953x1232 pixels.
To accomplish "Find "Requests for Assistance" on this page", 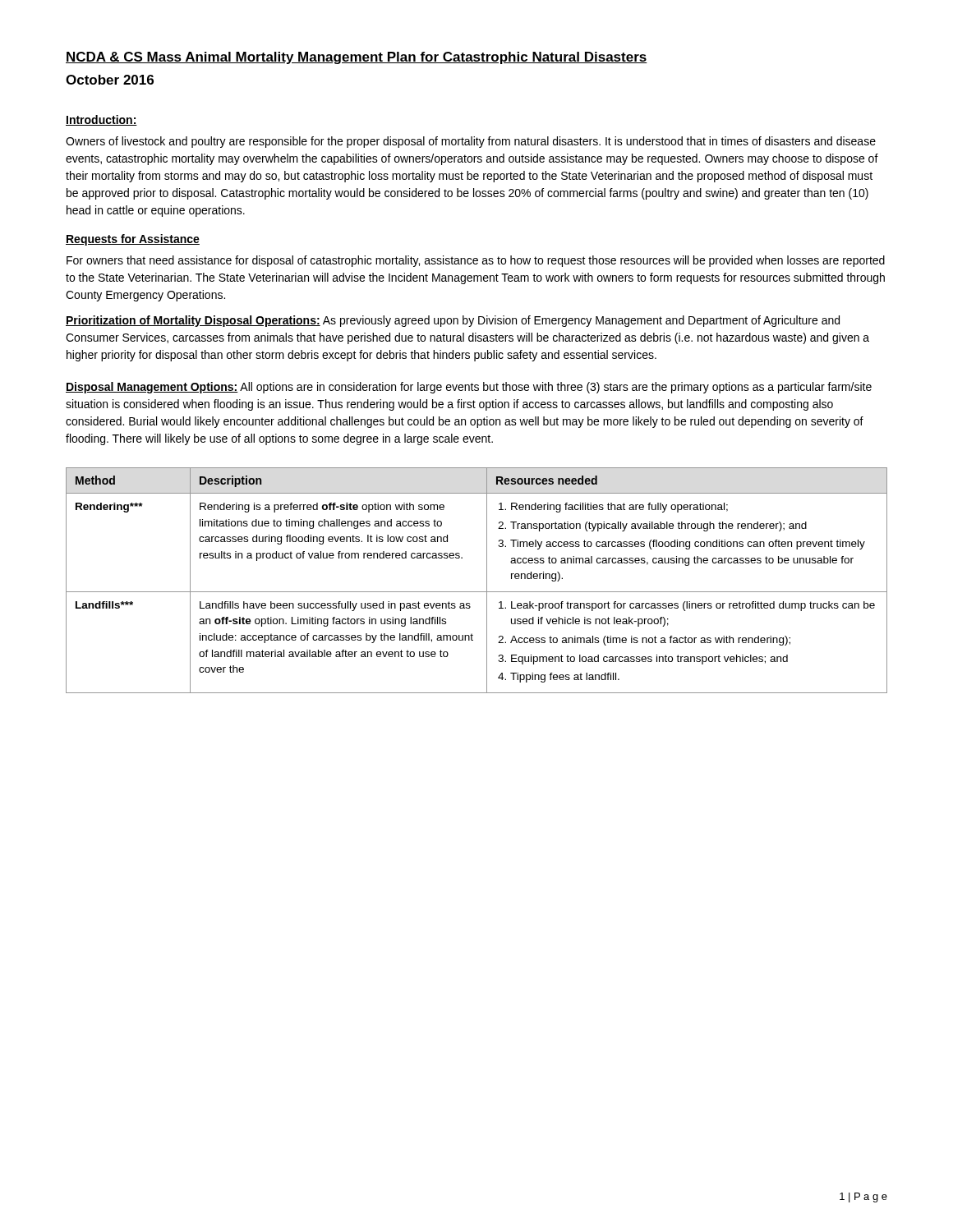I will [133, 239].
